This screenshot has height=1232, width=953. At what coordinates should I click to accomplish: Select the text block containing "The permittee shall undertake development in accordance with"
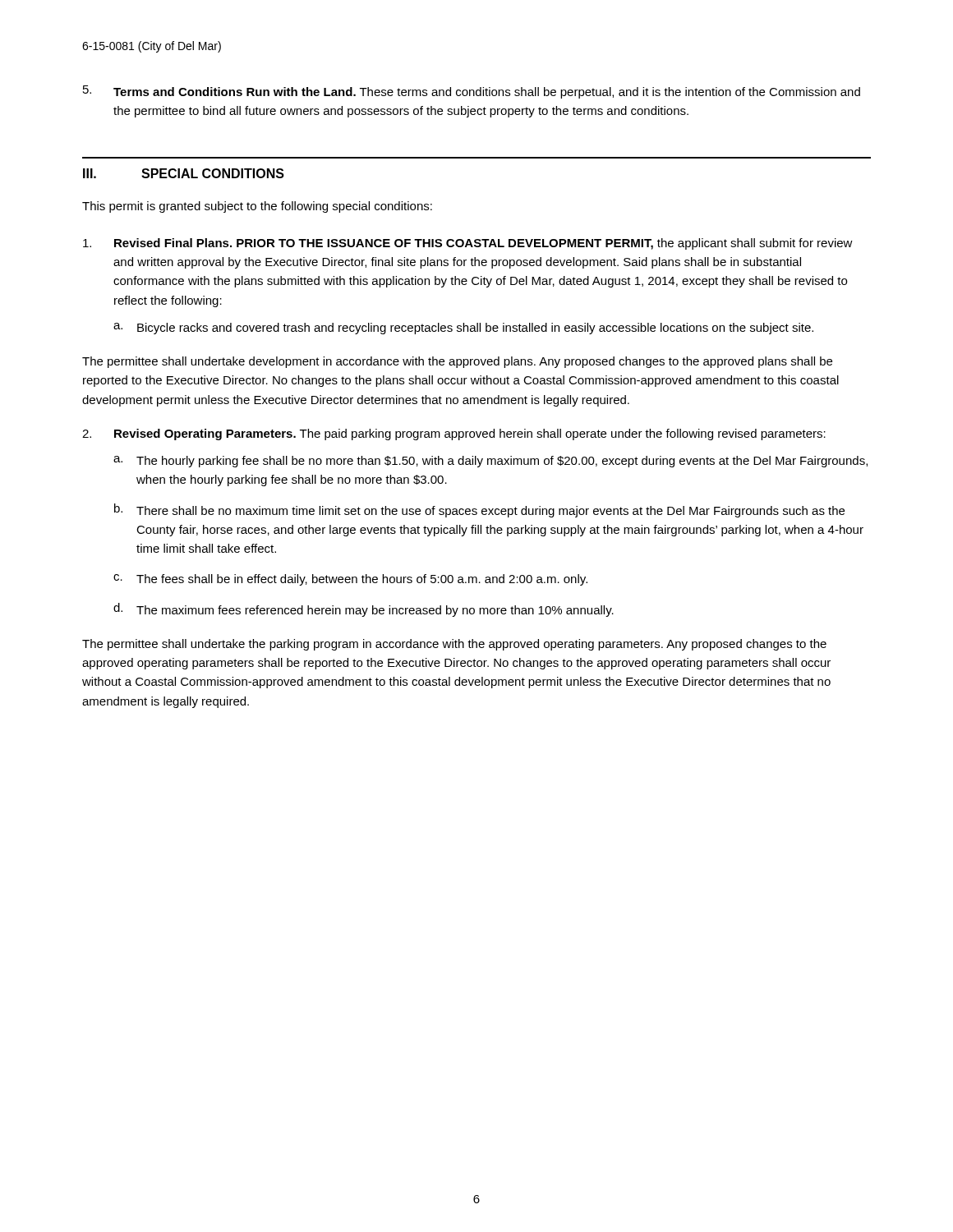coord(461,380)
